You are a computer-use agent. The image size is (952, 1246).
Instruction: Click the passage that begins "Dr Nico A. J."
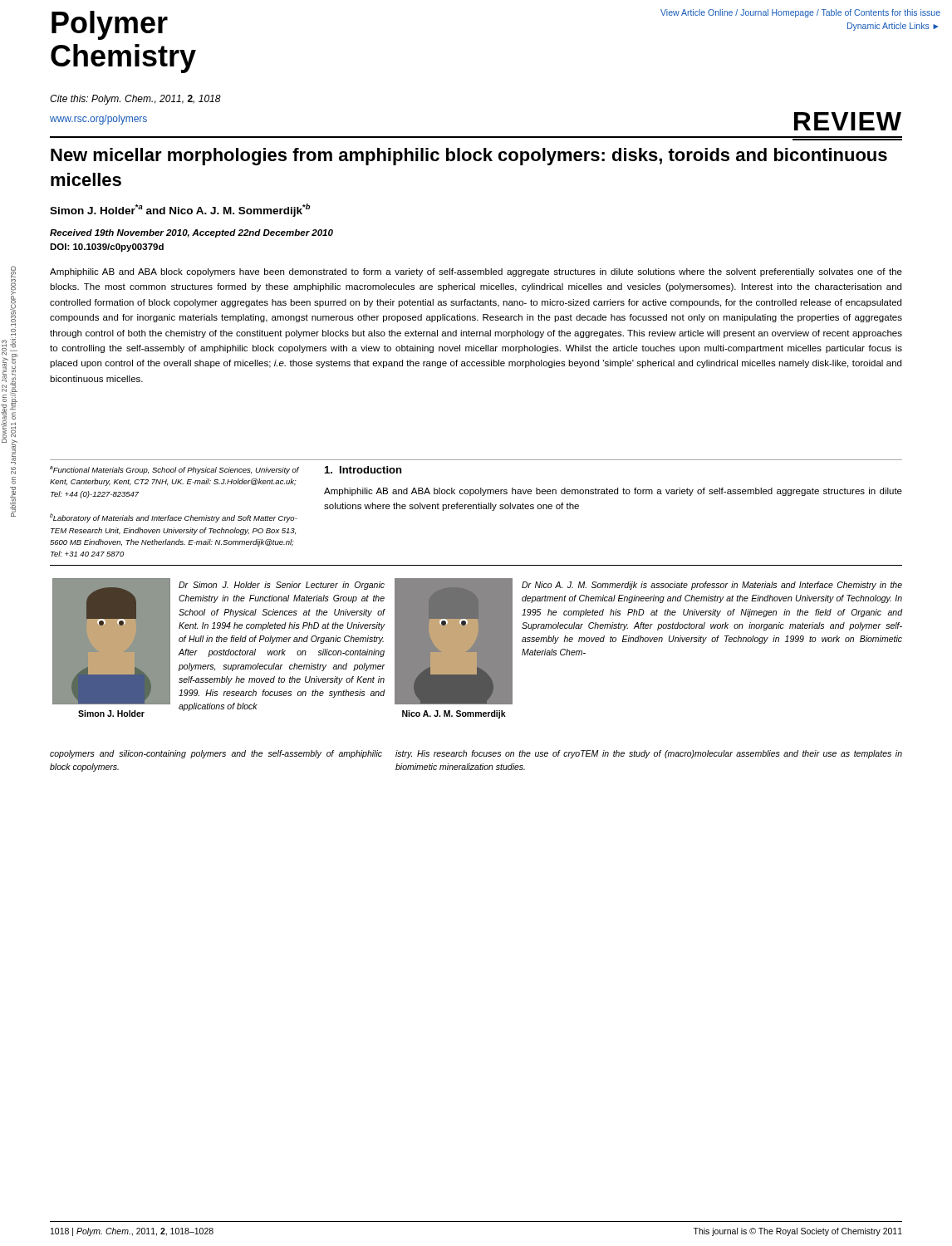(712, 619)
